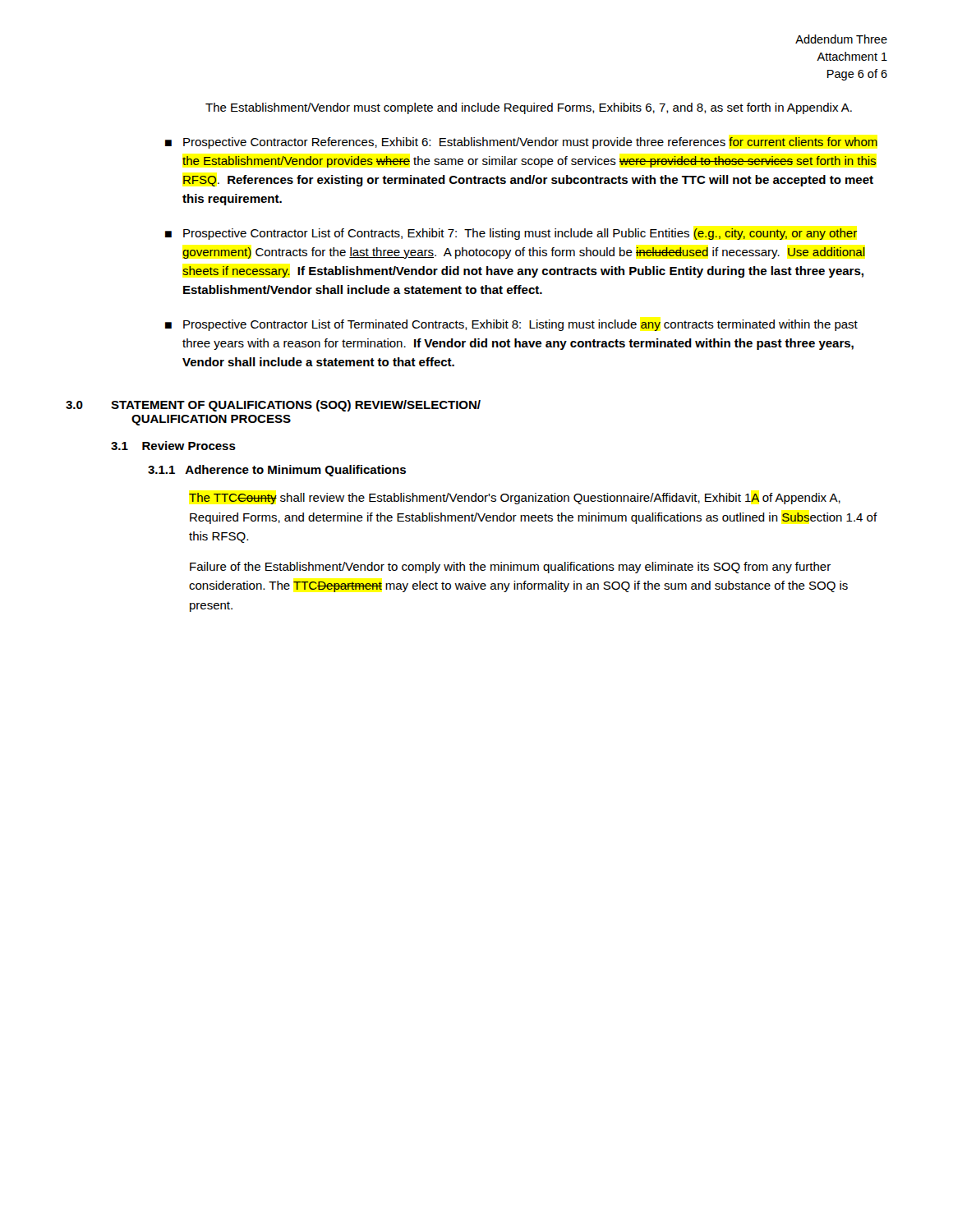This screenshot has width=953, height=1232.
Task: Select the passage starting "The TTCCounty shall review the Establishment/Vendor's Organization Questionnaire/Affidavit,"
Action: 533,517
